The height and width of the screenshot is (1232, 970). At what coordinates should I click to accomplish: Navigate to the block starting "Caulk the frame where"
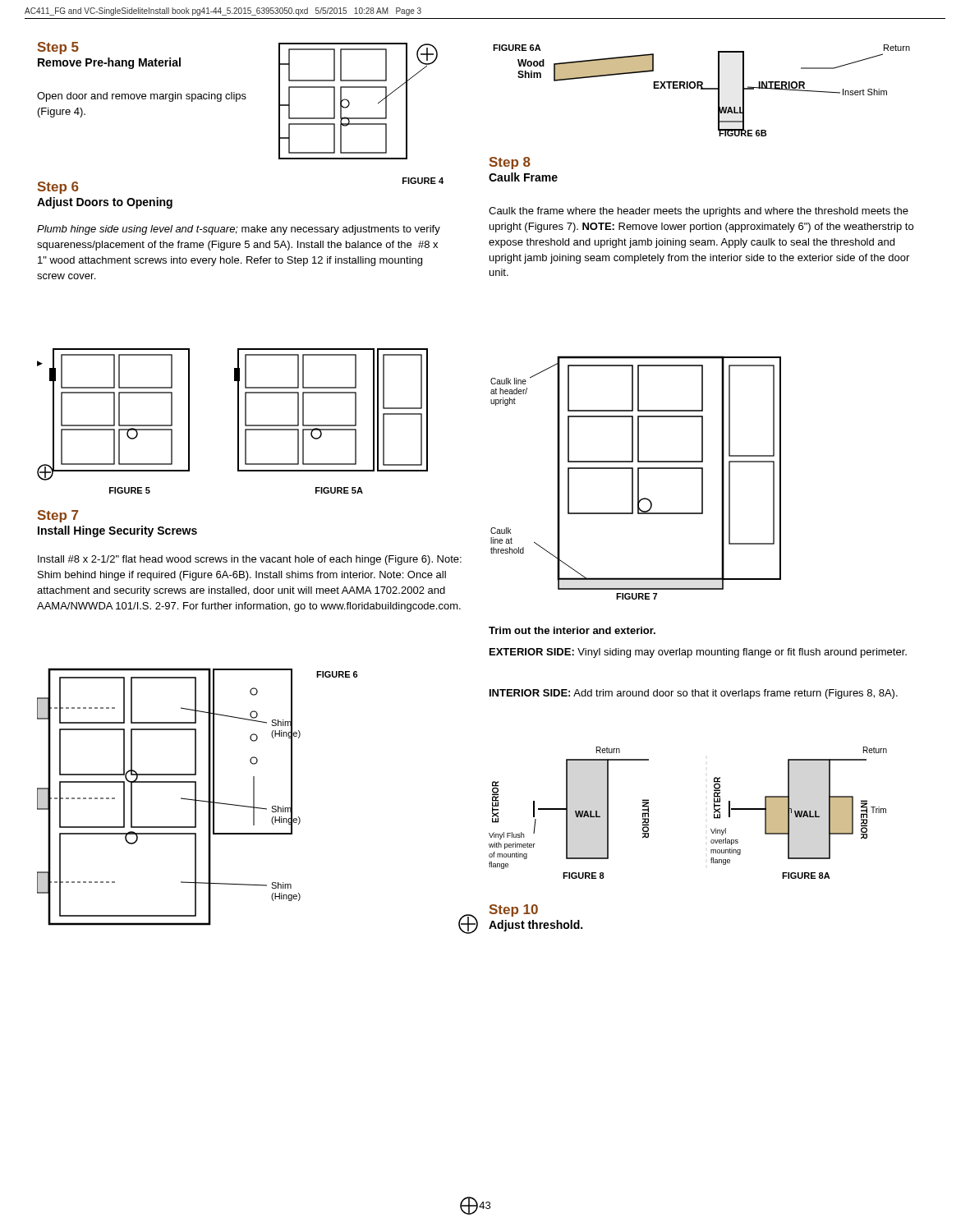point(701,242)
